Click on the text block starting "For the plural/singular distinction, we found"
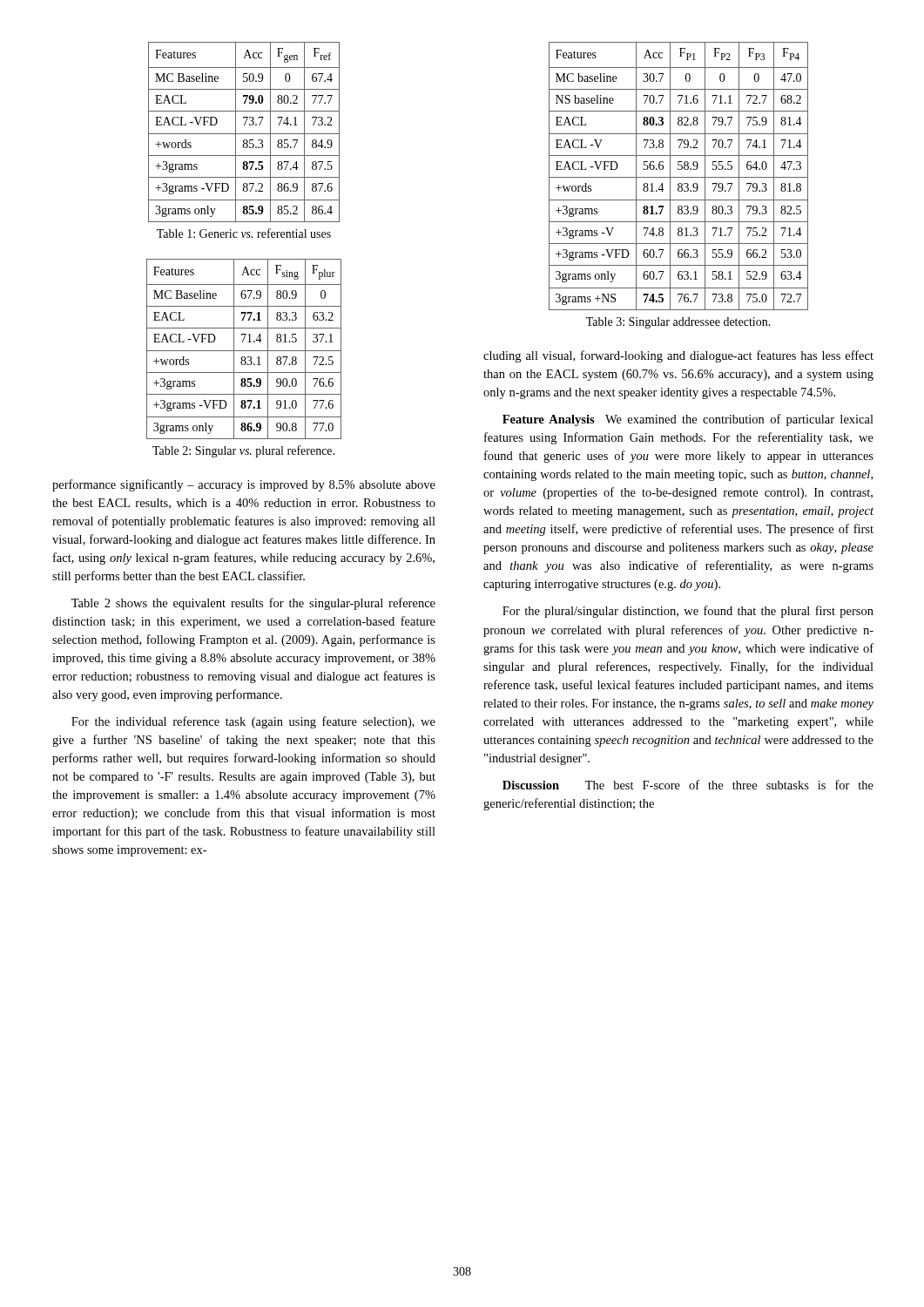Screen dimensions: 1307x924 click(x=678, y=685)
